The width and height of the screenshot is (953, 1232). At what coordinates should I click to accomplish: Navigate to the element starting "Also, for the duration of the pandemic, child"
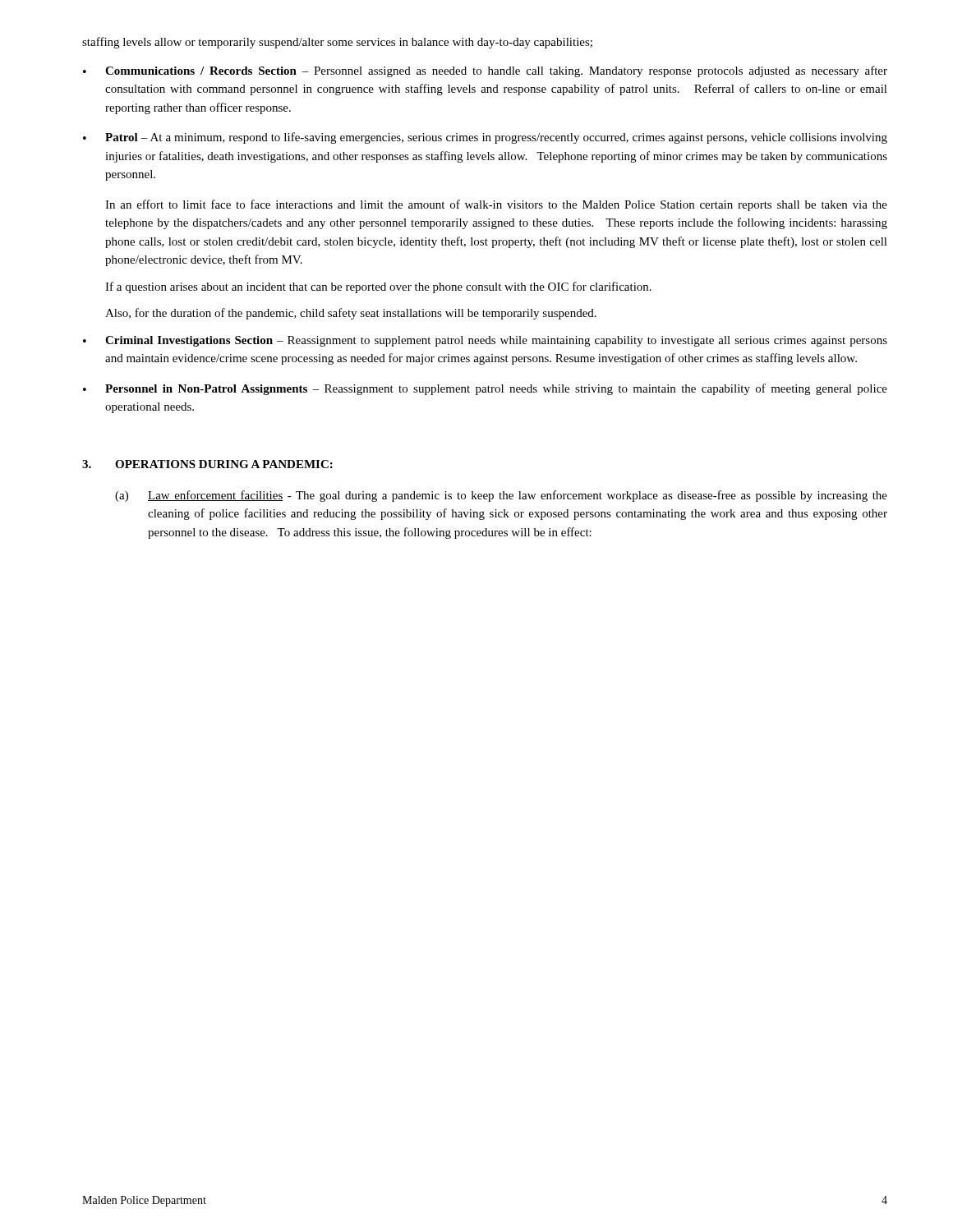point(351,313)
